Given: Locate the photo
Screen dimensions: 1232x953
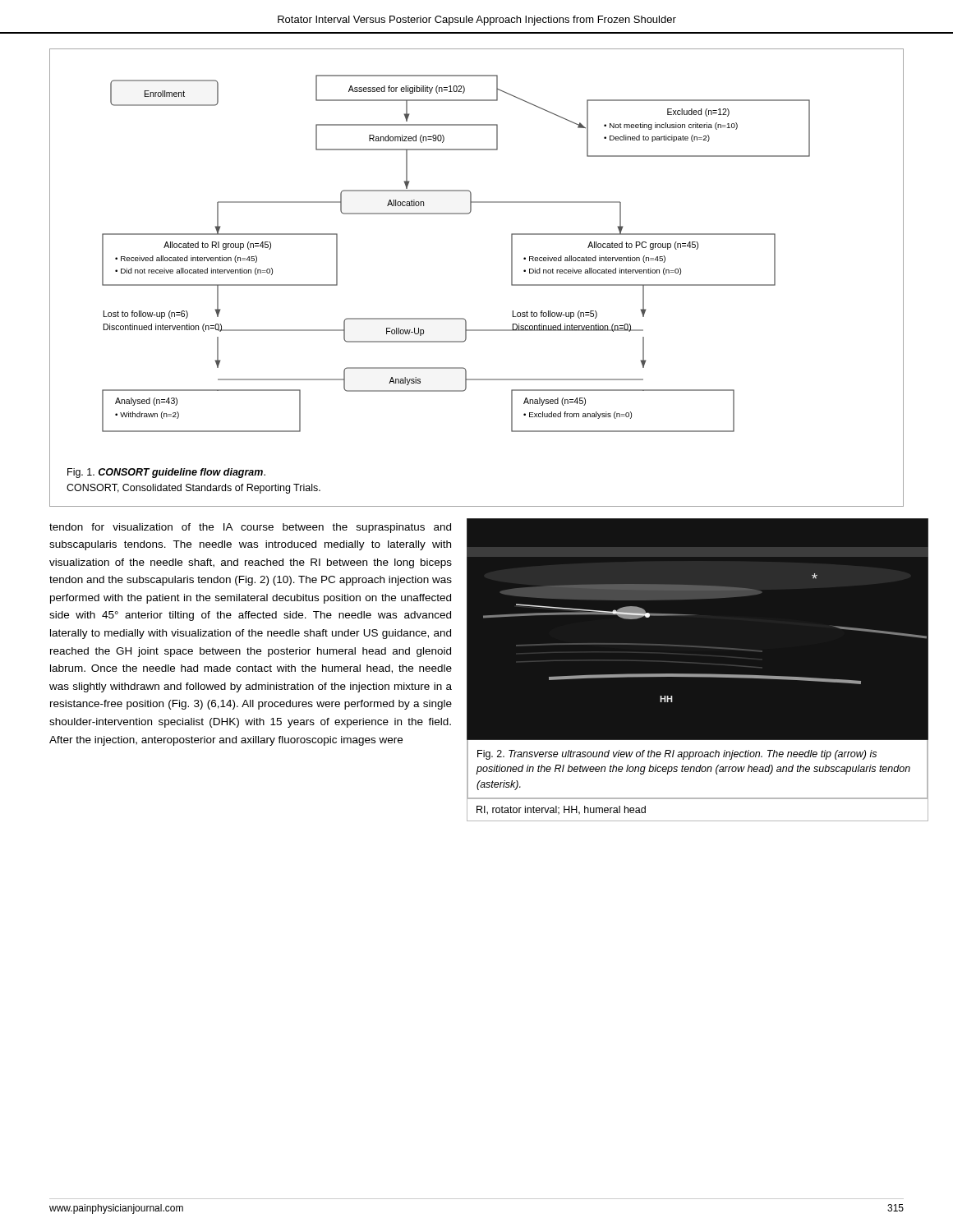Looking at the screenshot, I should click(698, 629).
